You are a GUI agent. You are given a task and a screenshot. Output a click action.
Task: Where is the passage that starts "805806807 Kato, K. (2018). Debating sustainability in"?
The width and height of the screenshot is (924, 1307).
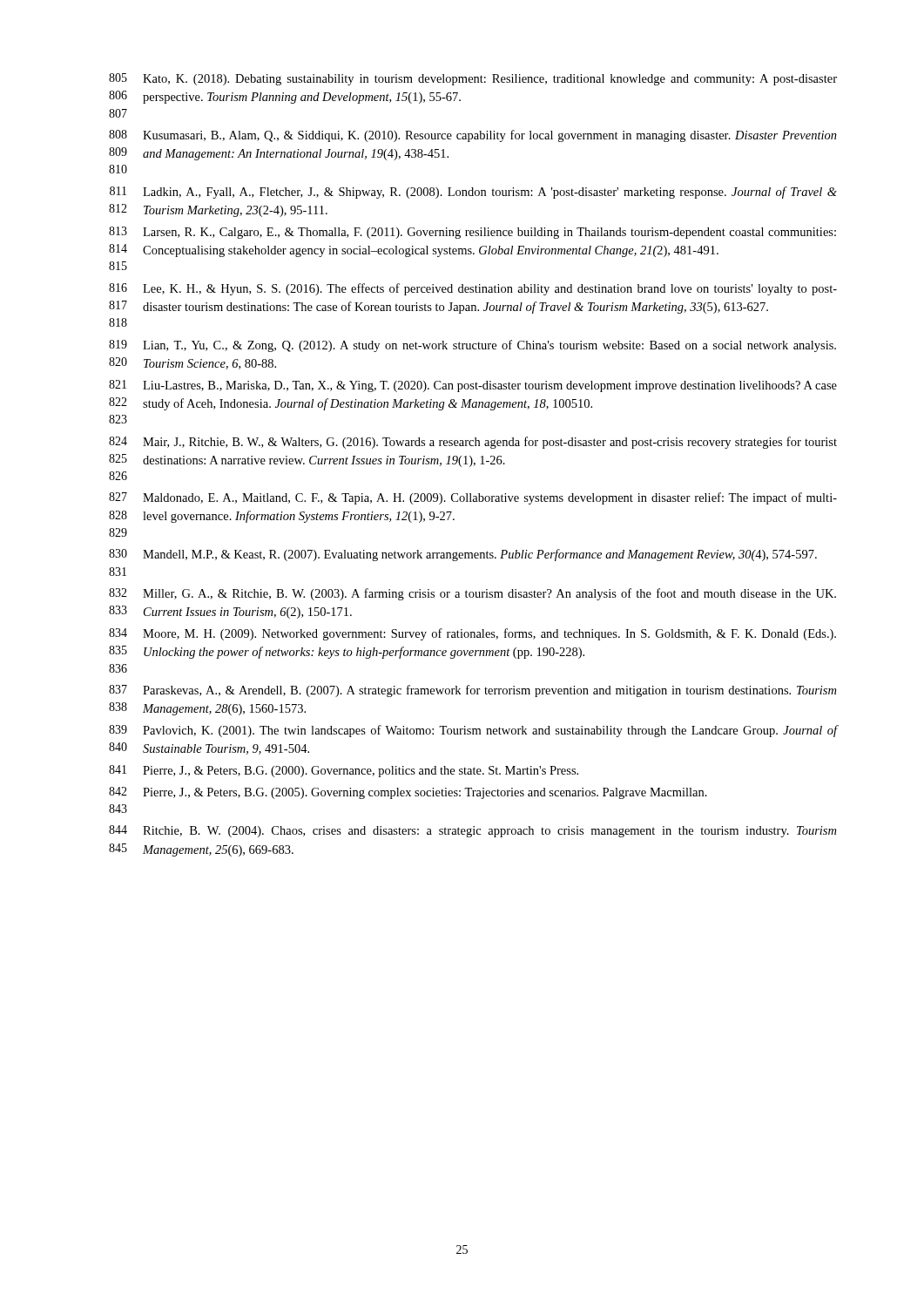[x=462, y=96]
